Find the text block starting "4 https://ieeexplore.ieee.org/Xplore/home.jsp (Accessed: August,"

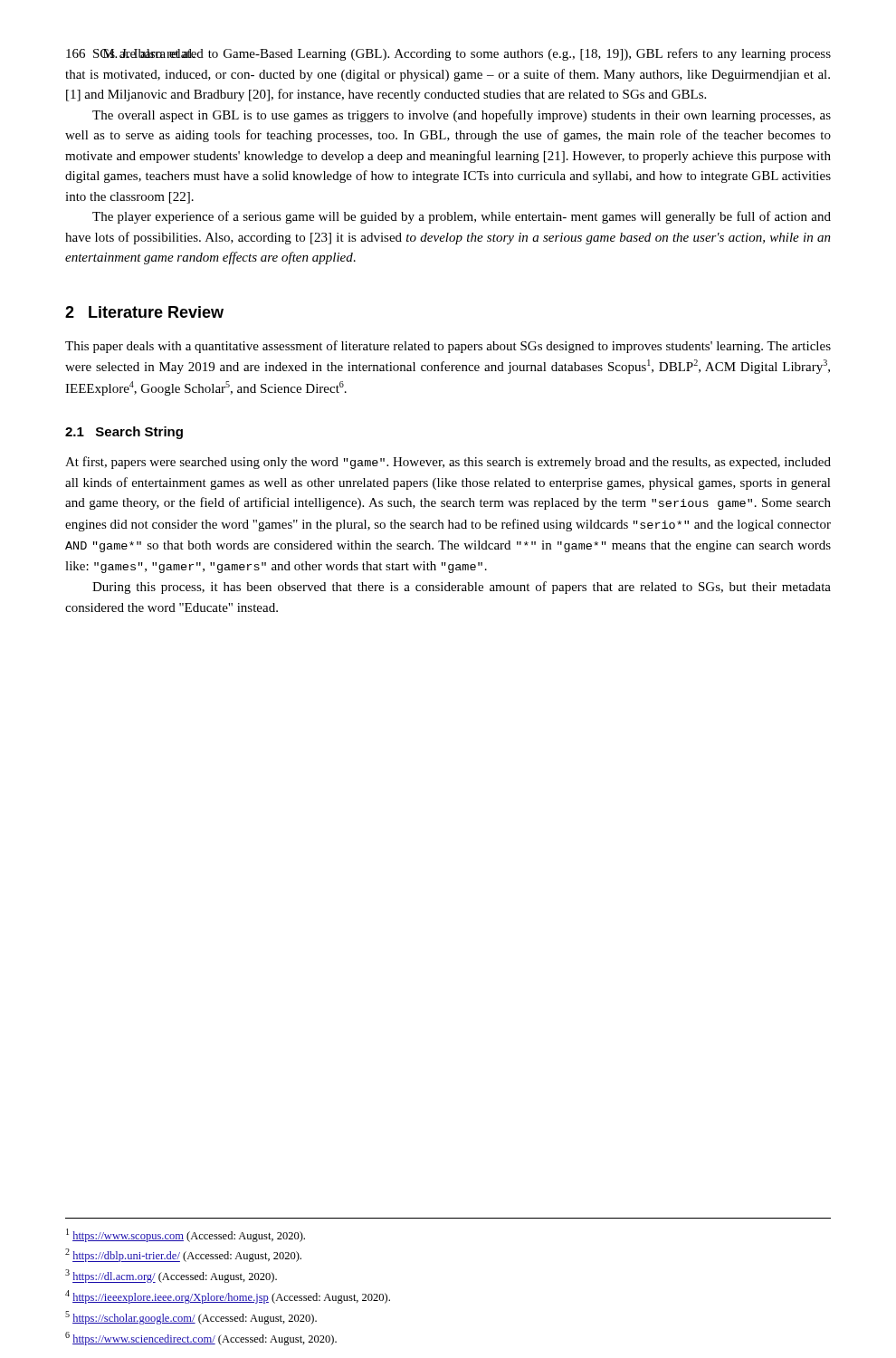pyautogui.click(x=228, y=1296)
